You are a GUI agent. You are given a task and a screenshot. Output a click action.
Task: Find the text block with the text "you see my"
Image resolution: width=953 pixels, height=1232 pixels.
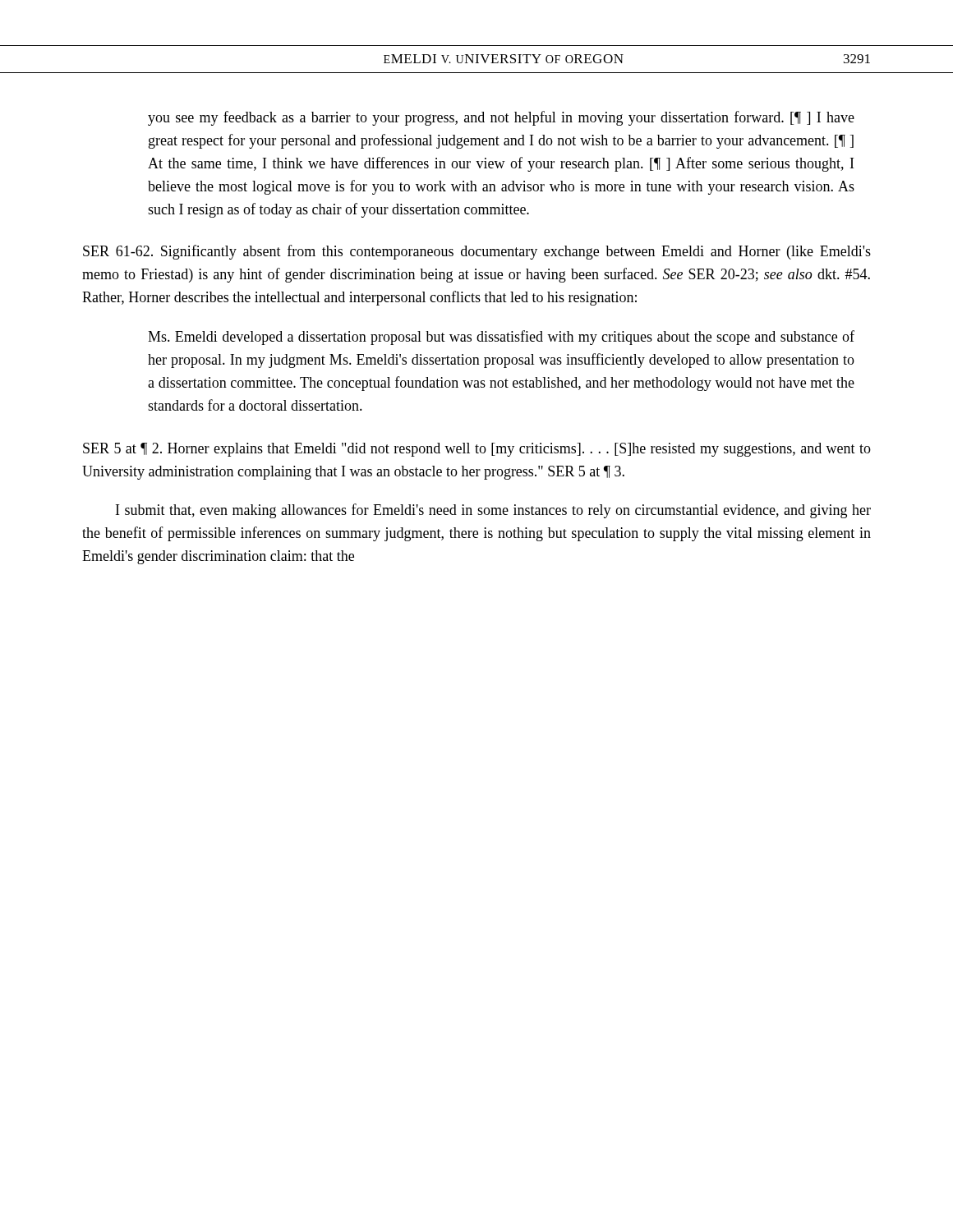pos(501,163)
